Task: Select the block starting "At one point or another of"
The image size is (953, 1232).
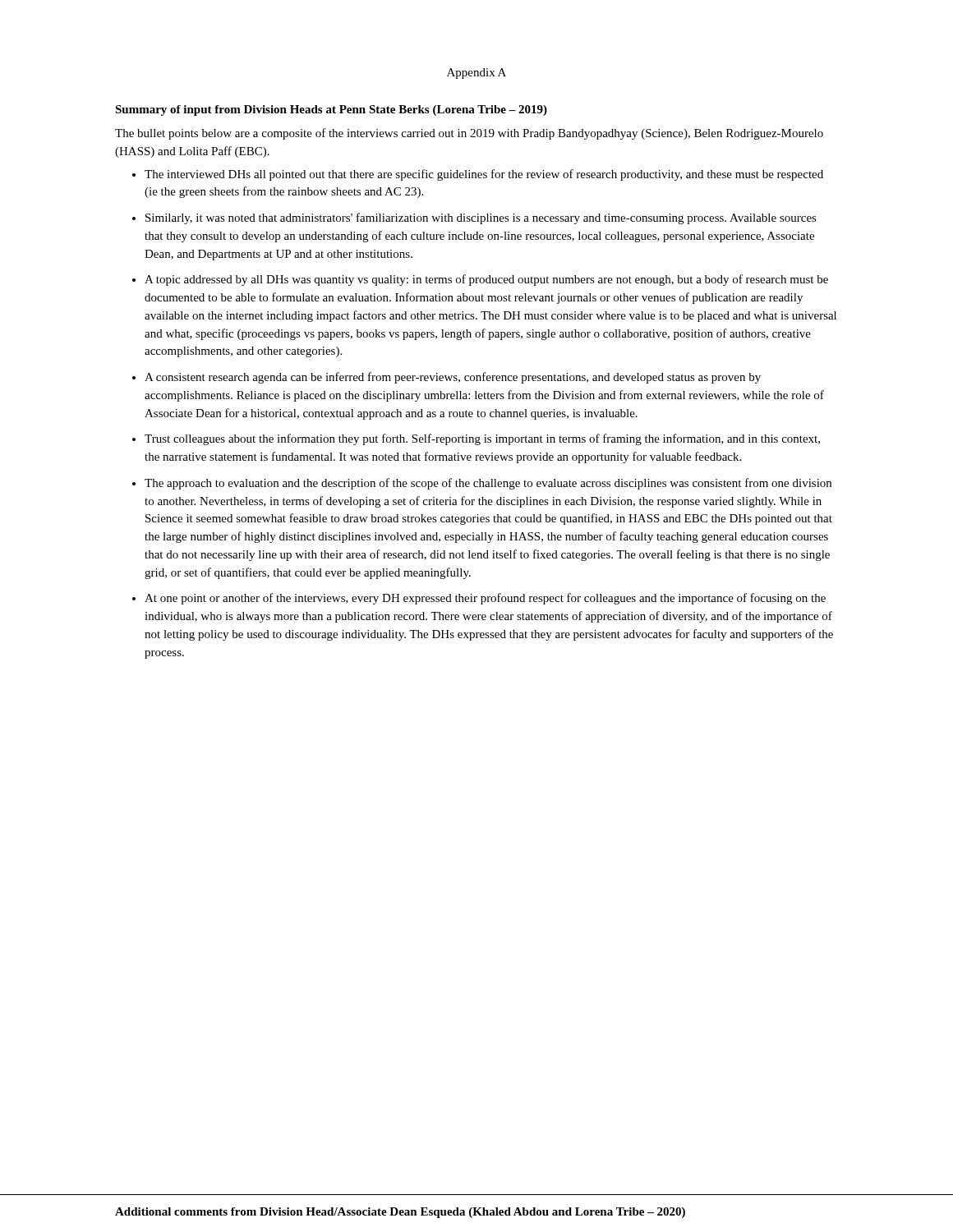Action: point(489,625)
